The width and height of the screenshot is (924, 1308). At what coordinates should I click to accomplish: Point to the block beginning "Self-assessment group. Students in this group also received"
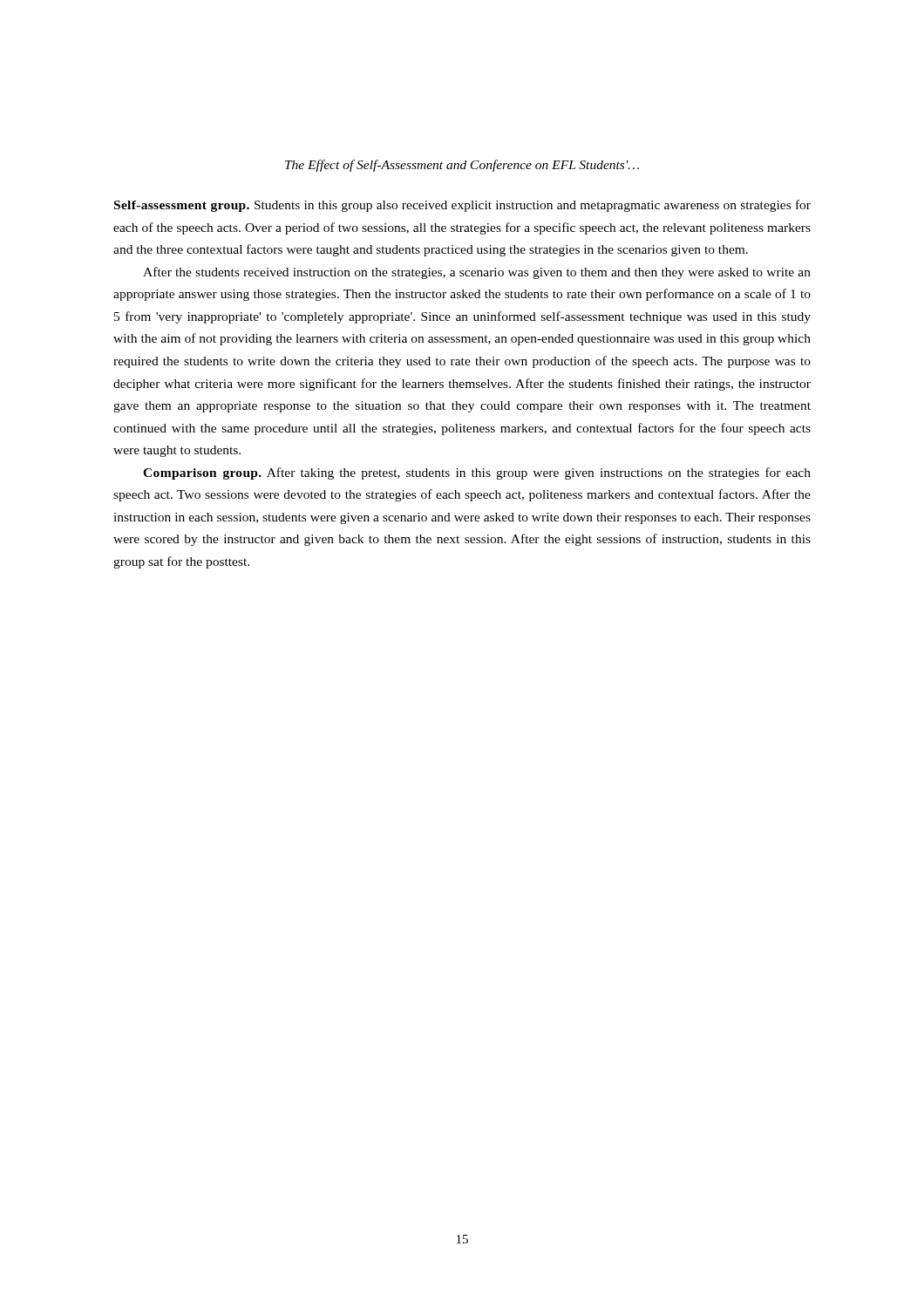[462, 227]
